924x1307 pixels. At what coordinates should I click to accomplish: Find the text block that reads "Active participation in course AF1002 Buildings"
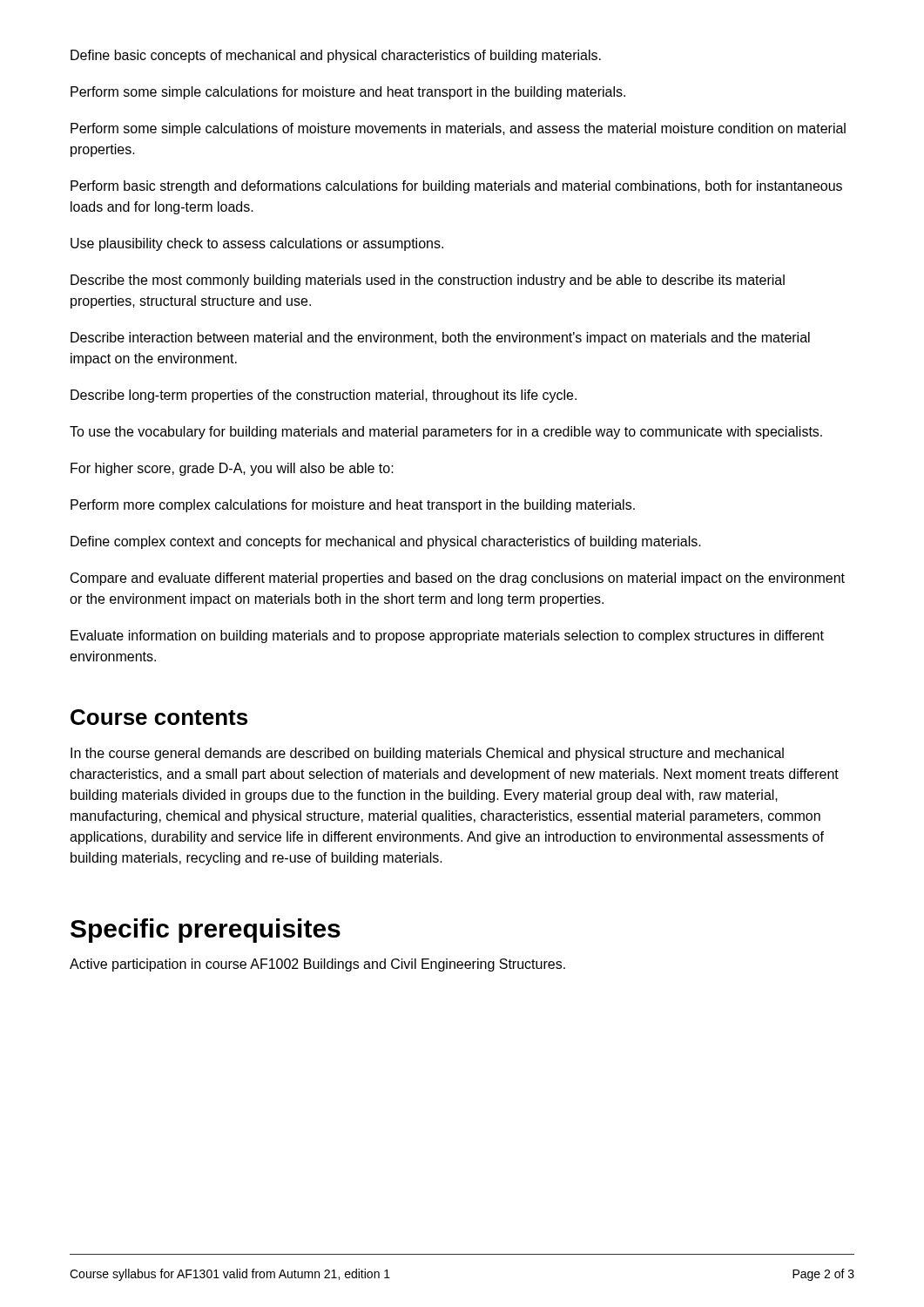318,964
